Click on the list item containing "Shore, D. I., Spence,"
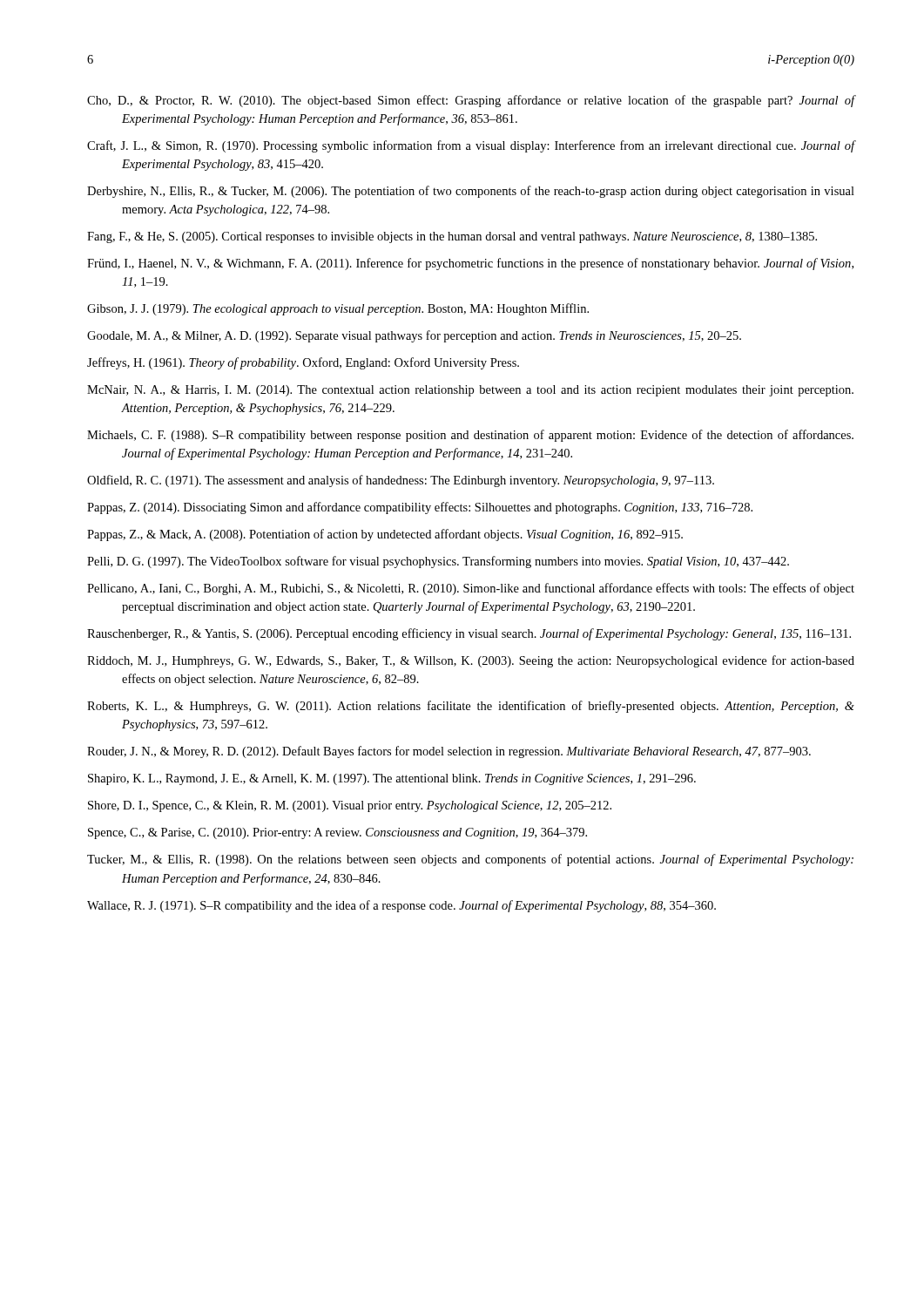Viewport: 924px width, 1307px height. click(x=350, y=806)
